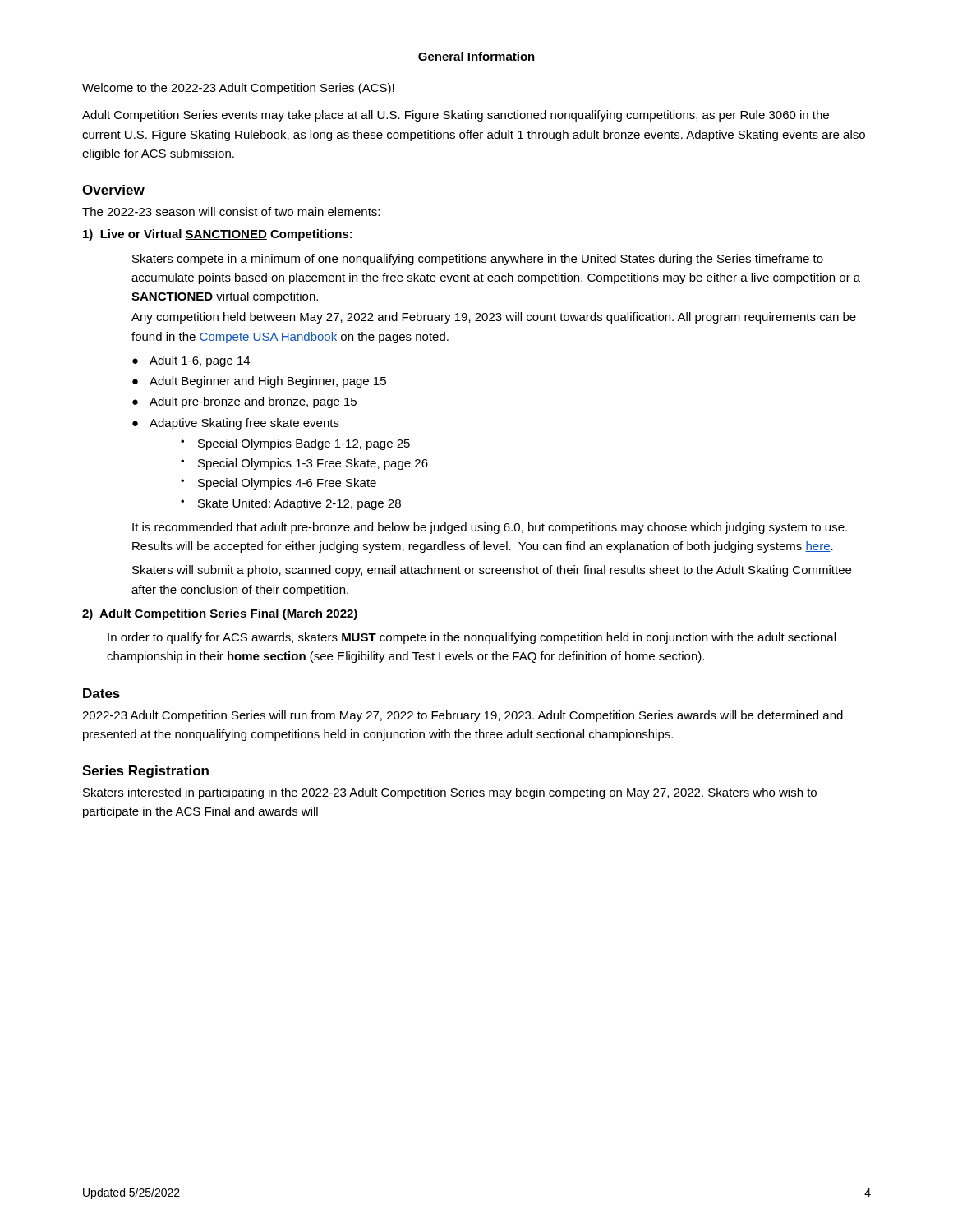This screenshot has width=953, height=1232.
Task: Click on the element starting "Series Registration"
Action: (x=146, y=771)
